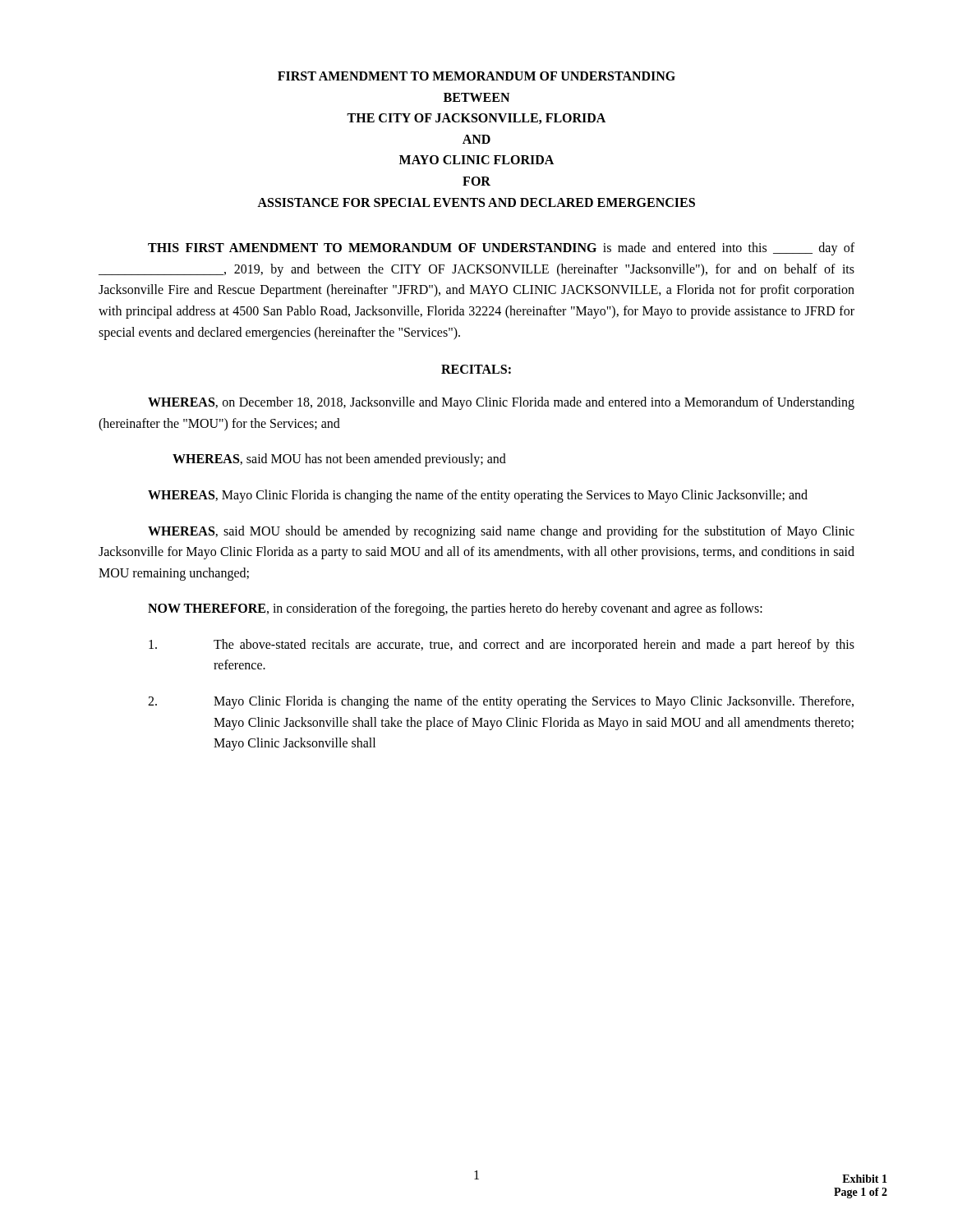This screenshot has width=953, height=1232.
Task: Point to the block beginning "WHEREAS, said MOU should"
Action: coord(476,552)
